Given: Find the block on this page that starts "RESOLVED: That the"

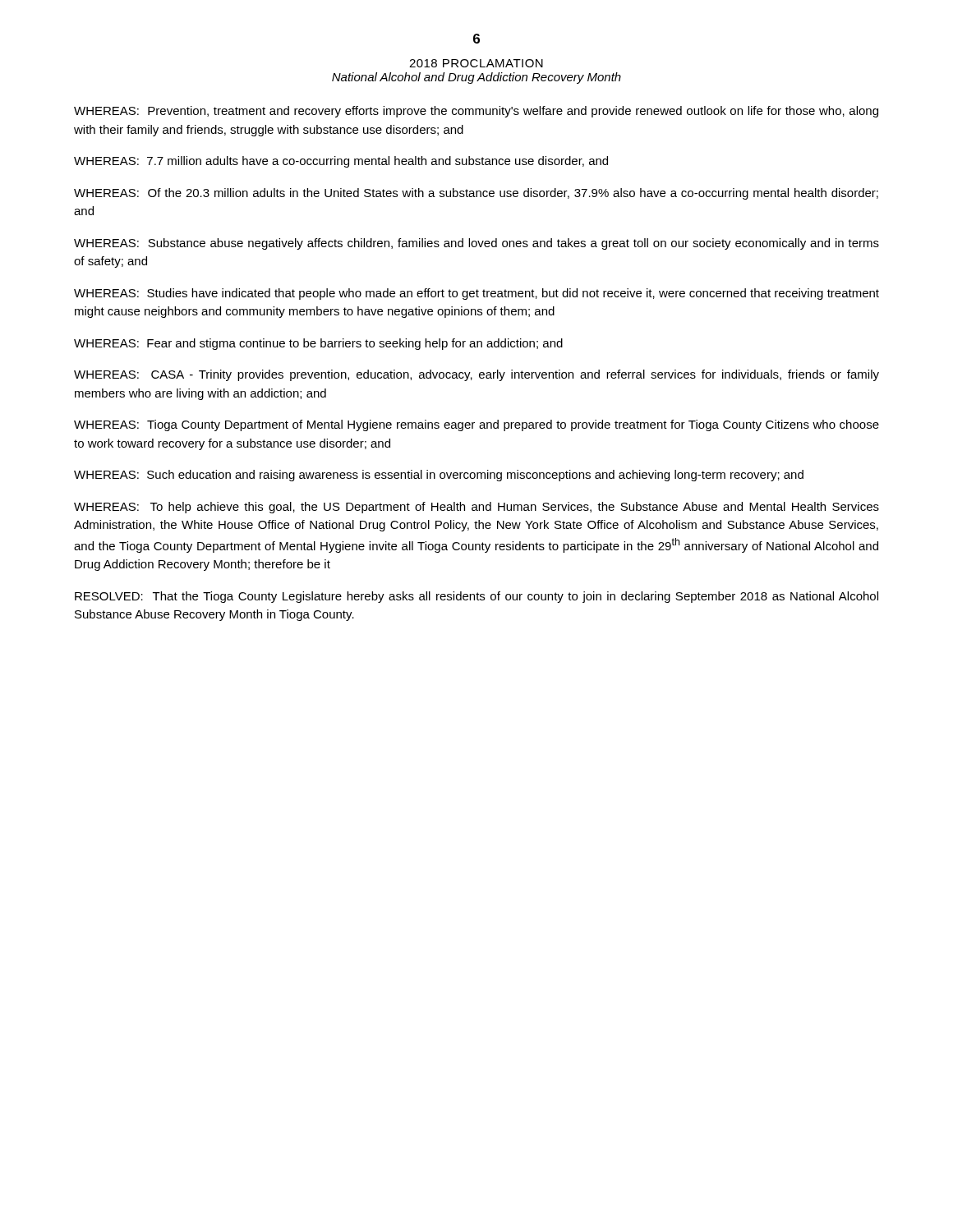Looking at the screenshot, I should point(476,605).
